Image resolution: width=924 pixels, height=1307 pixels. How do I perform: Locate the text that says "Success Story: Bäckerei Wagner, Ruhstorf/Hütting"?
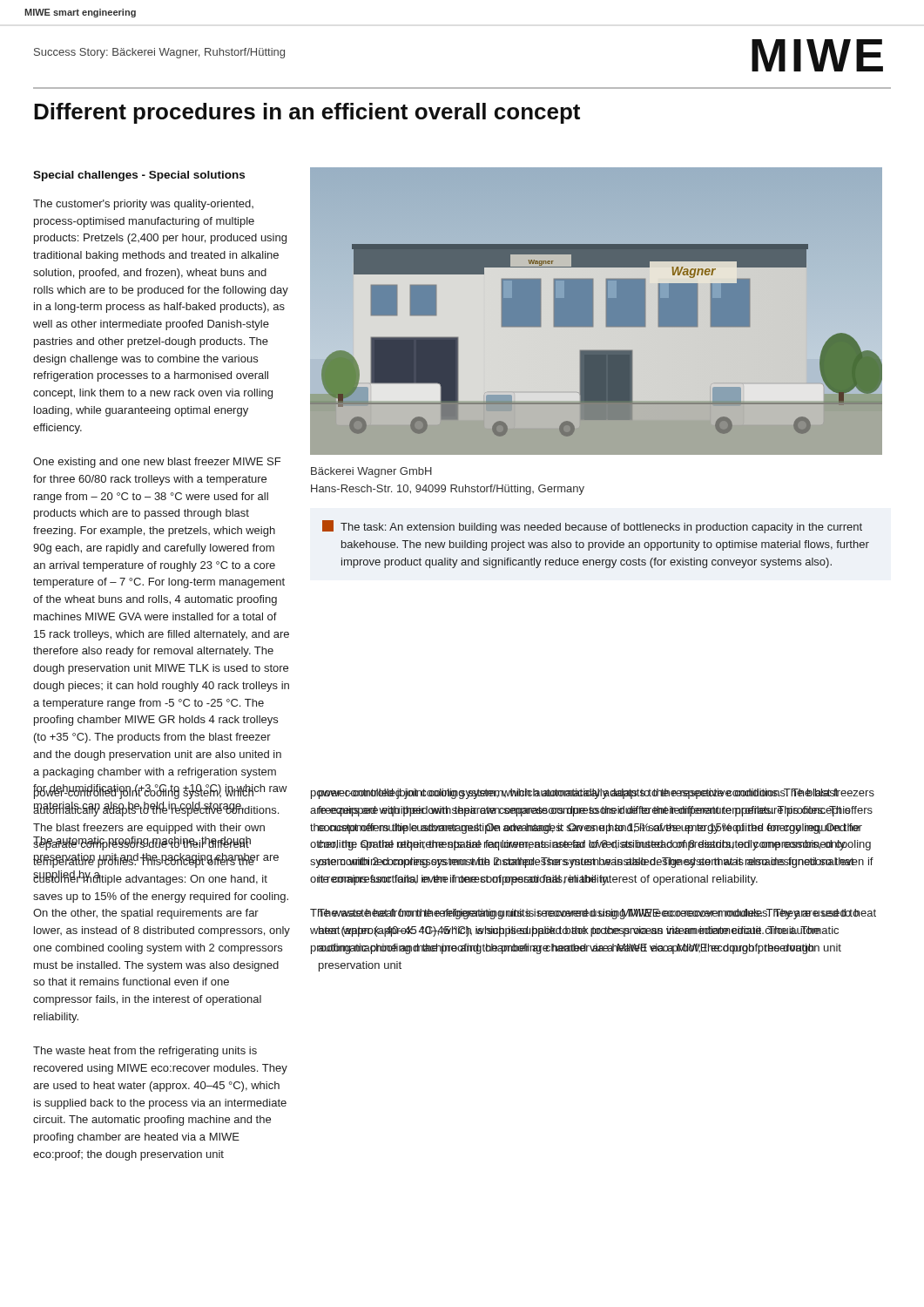159,52
